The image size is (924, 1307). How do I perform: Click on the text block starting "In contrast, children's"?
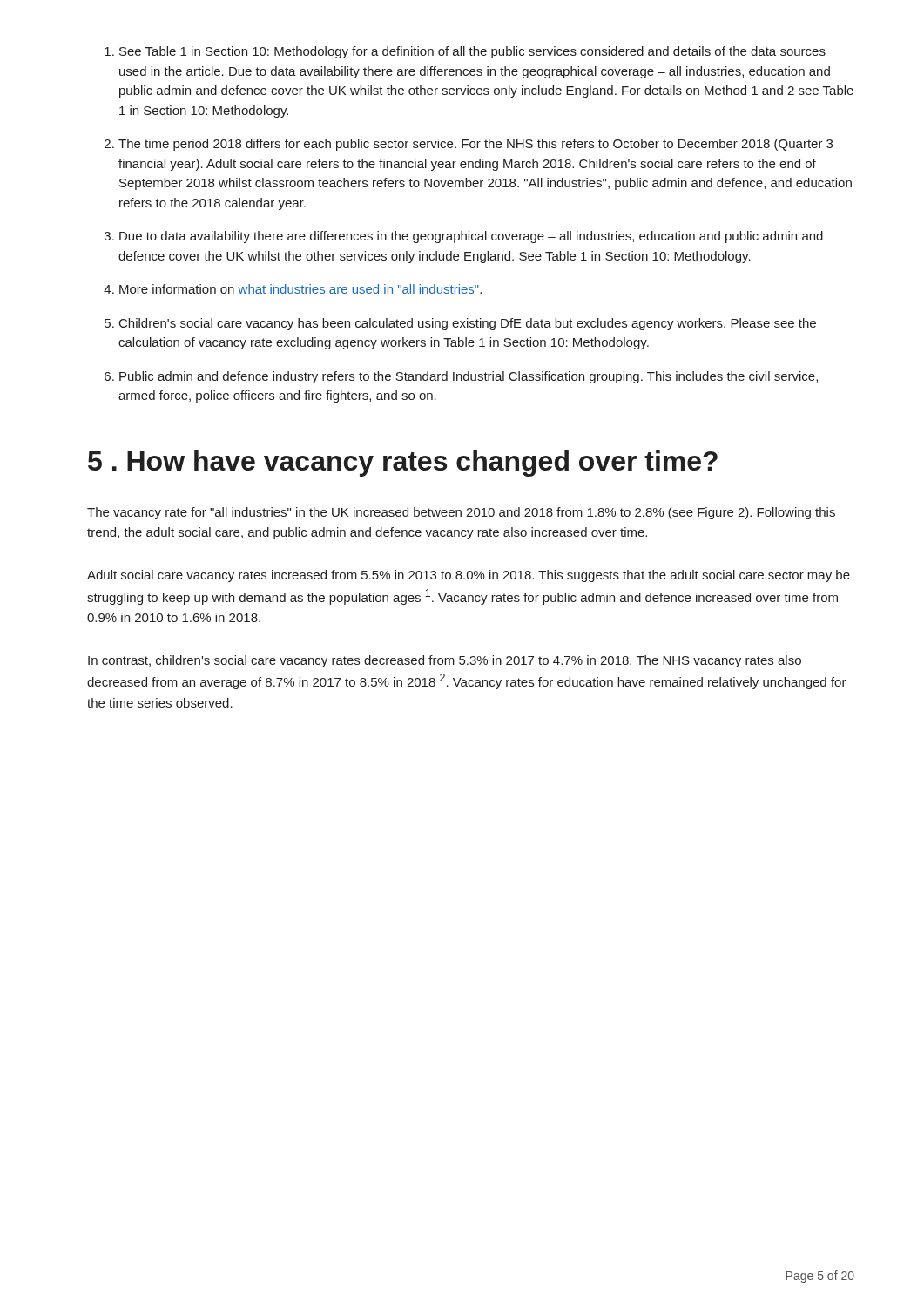(x=467, y=681)
